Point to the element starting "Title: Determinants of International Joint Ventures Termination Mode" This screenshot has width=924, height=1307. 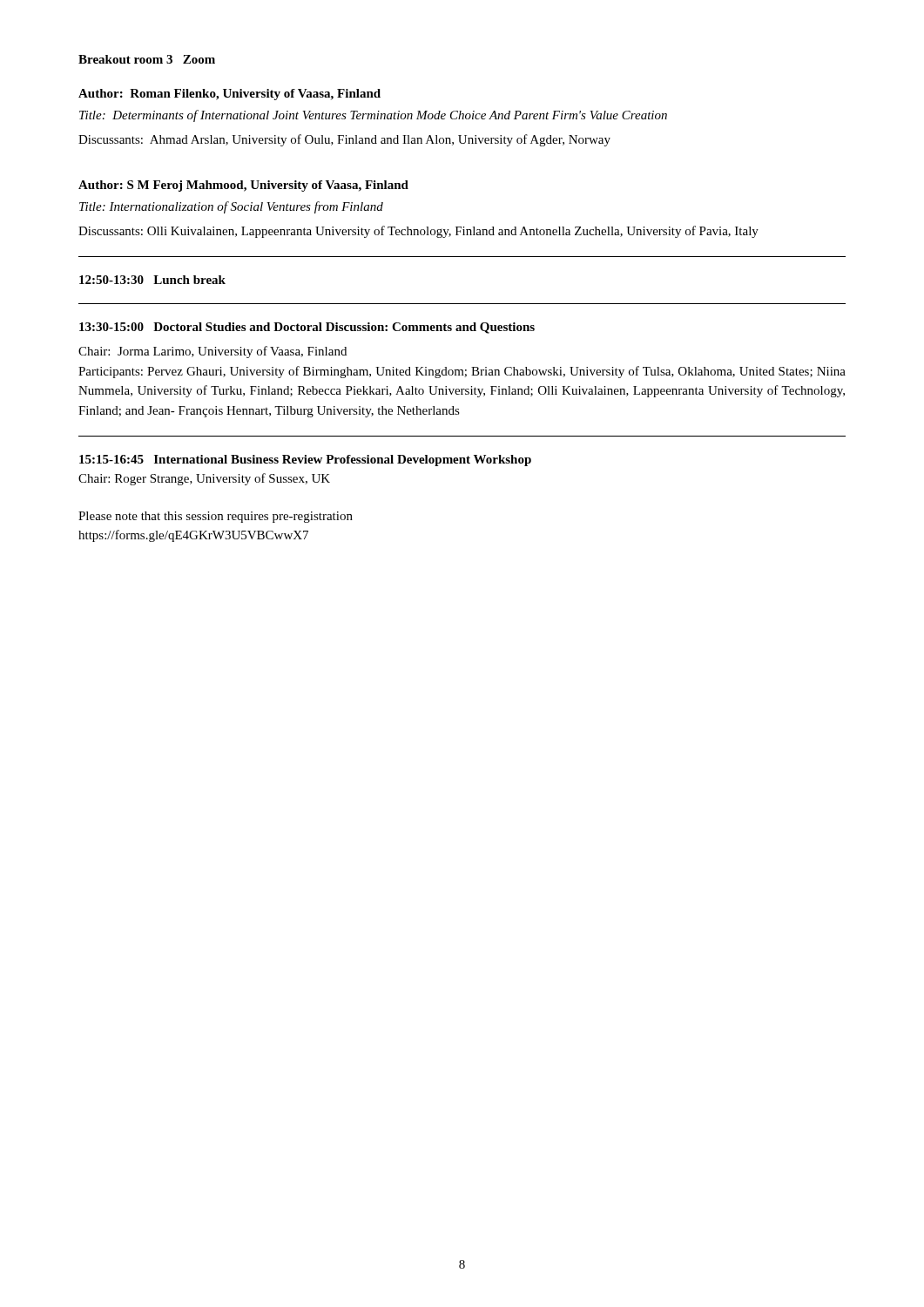coord(373,115)
